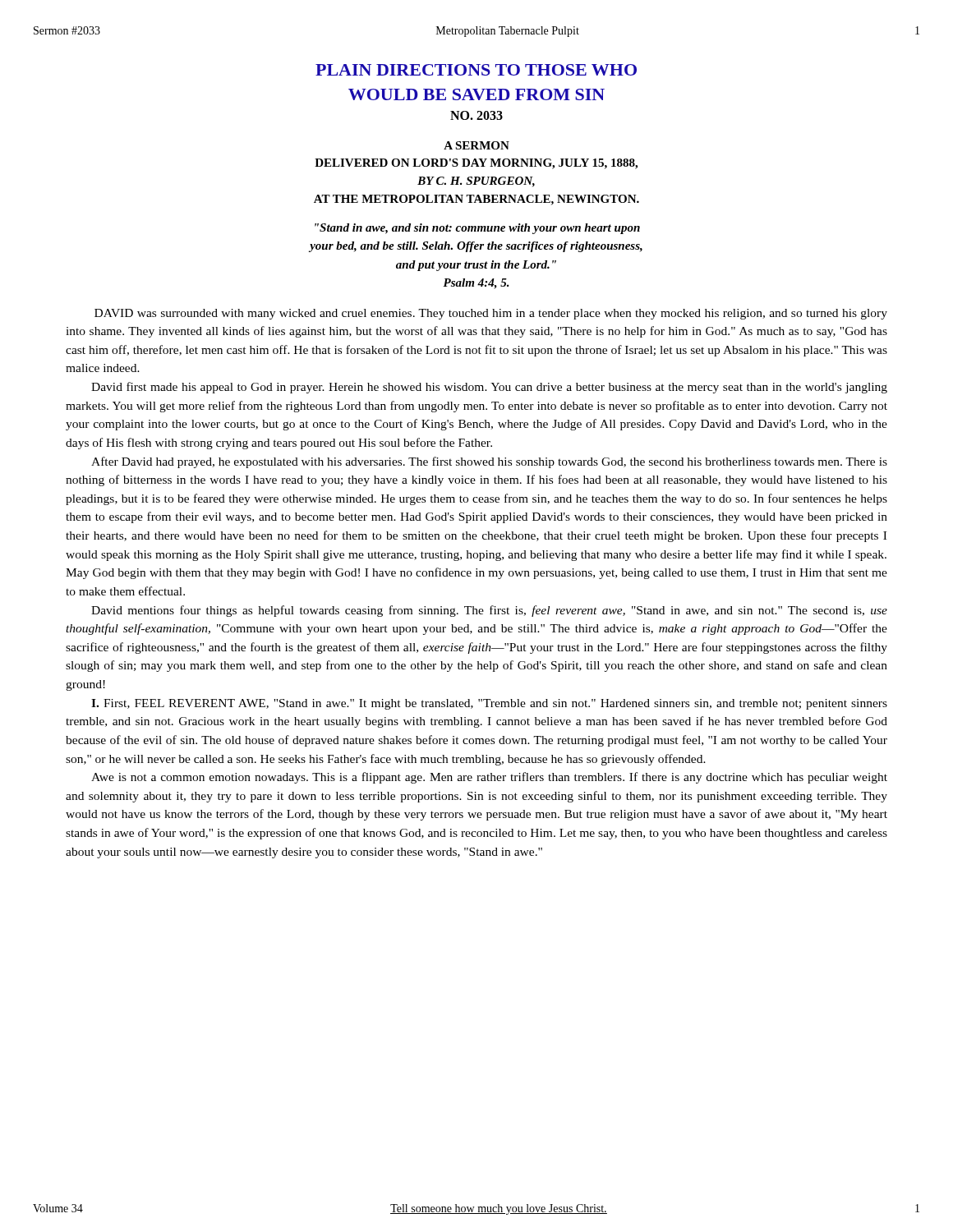Locate the block of text that opens with "Awe is not a common"

(476, 815)
